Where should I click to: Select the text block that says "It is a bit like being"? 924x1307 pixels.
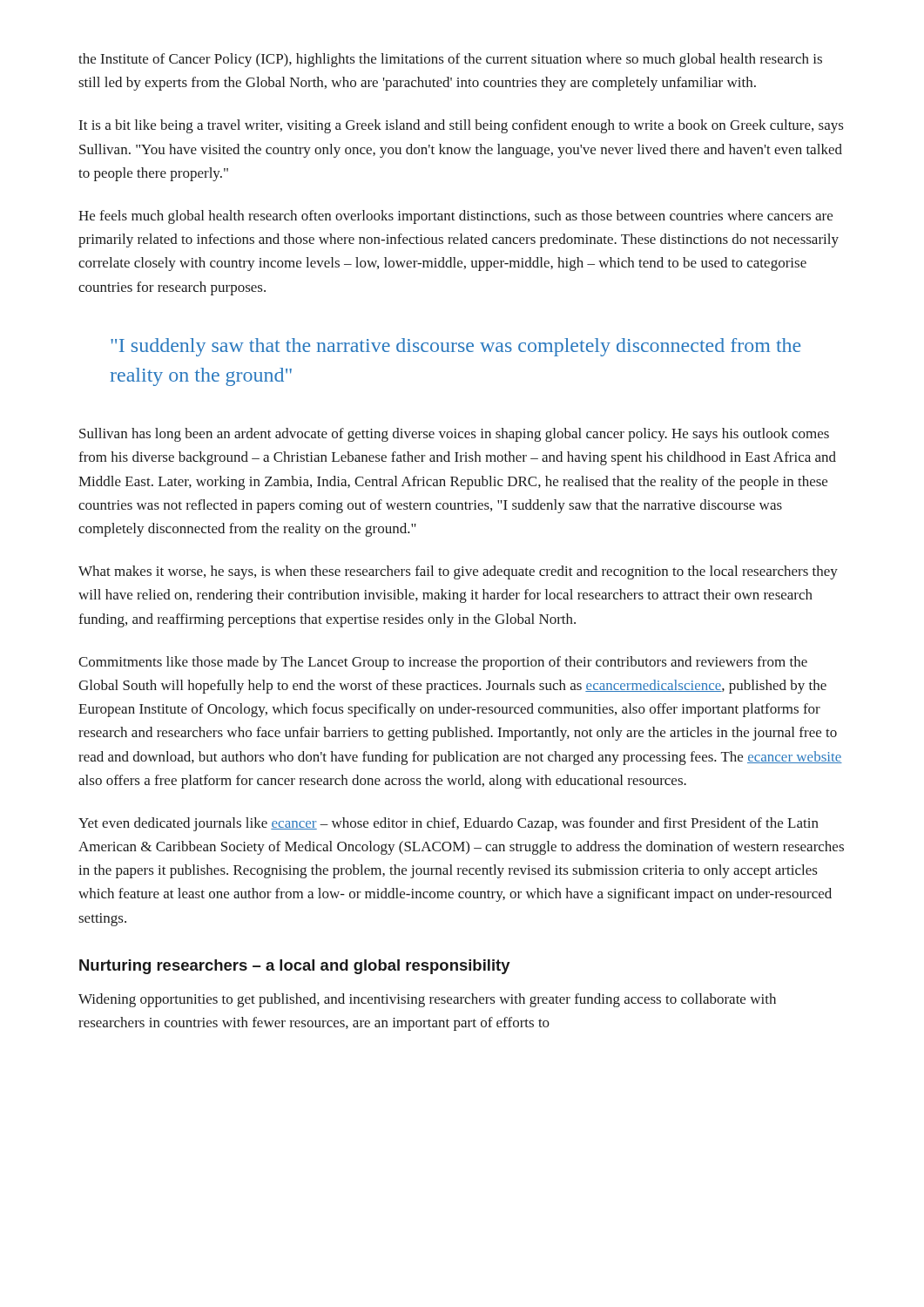tap(461, 149)
